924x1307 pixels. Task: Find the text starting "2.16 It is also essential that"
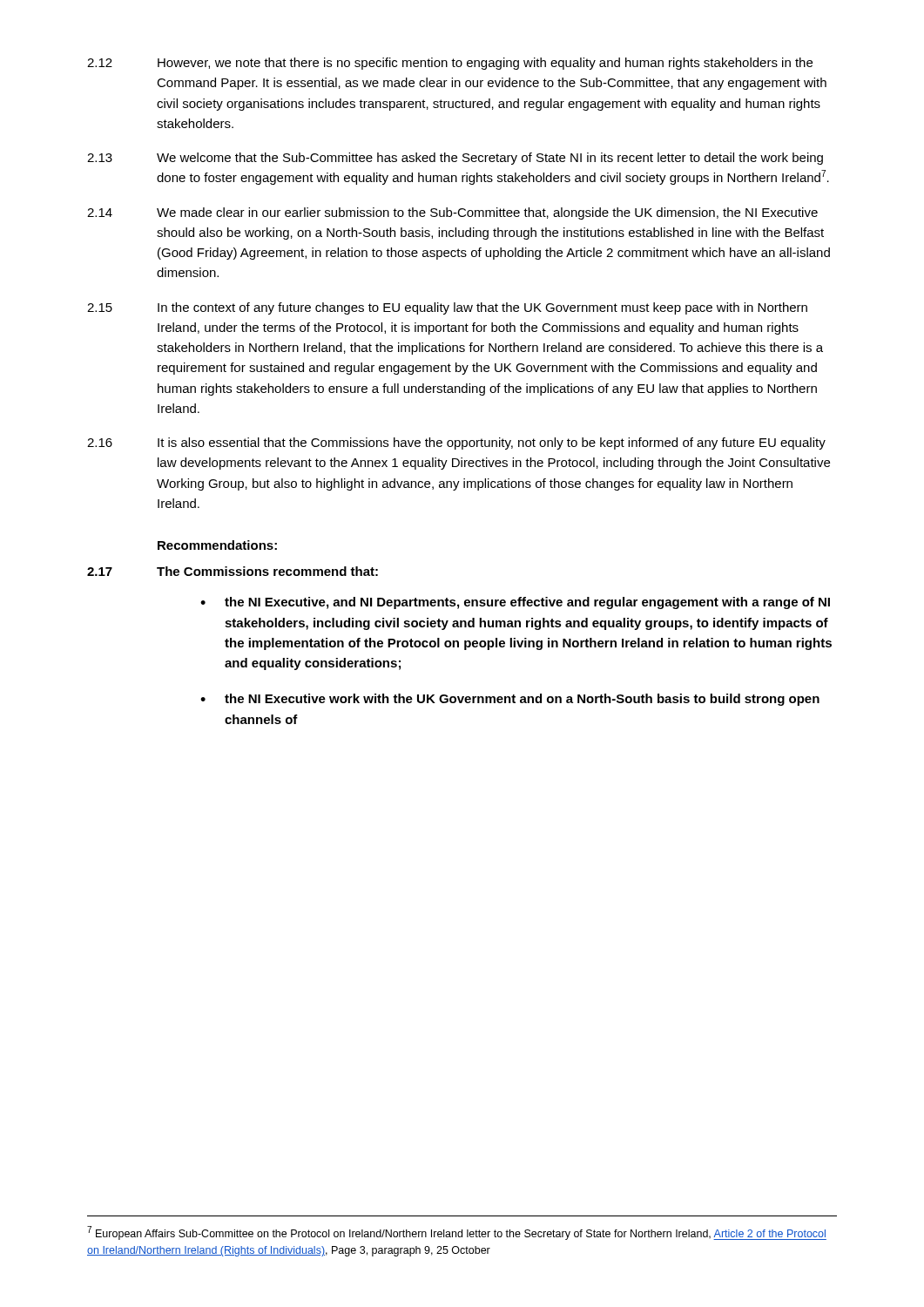point(462,473)
